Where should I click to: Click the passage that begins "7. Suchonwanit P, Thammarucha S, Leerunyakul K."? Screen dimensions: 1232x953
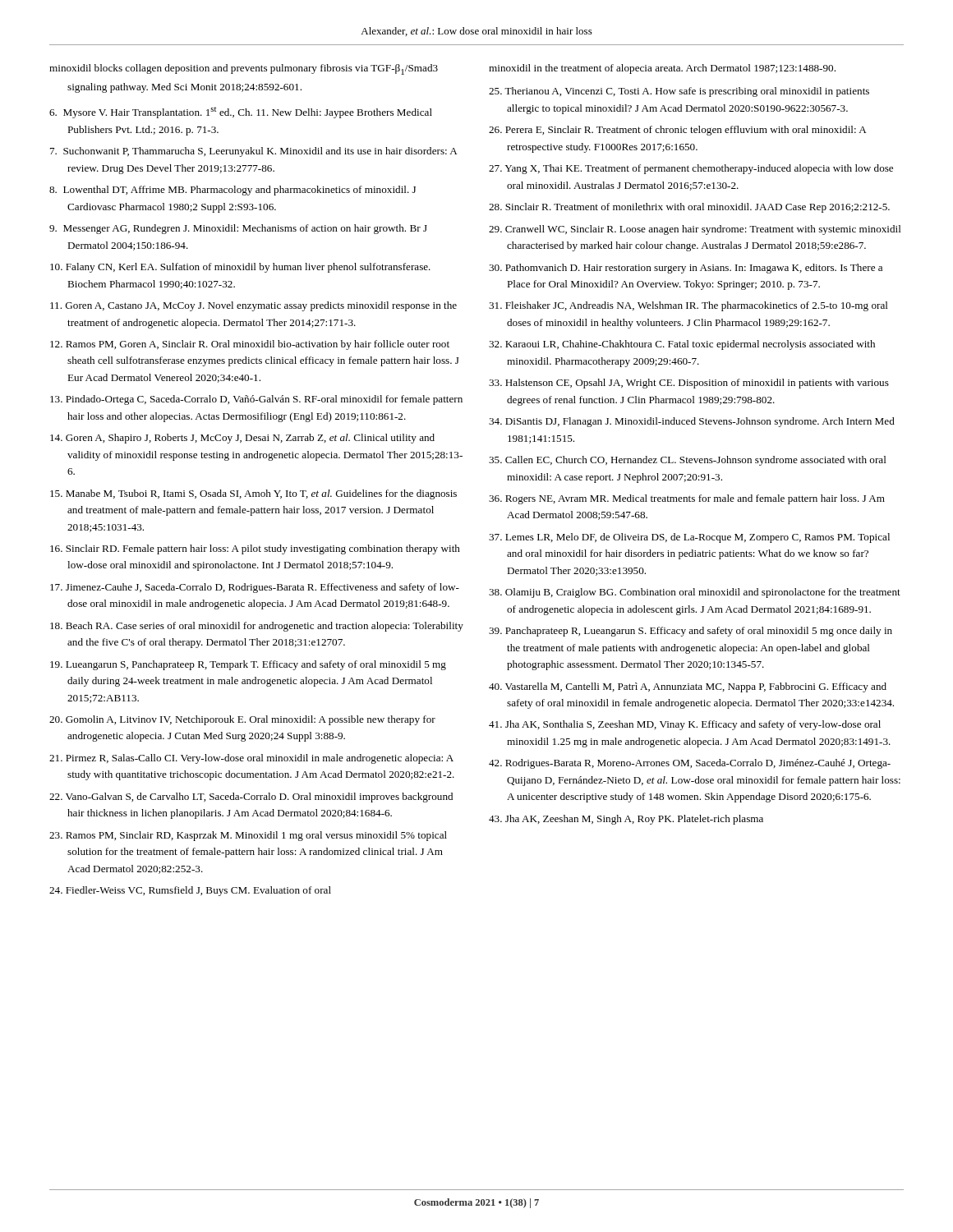[253, 159]
